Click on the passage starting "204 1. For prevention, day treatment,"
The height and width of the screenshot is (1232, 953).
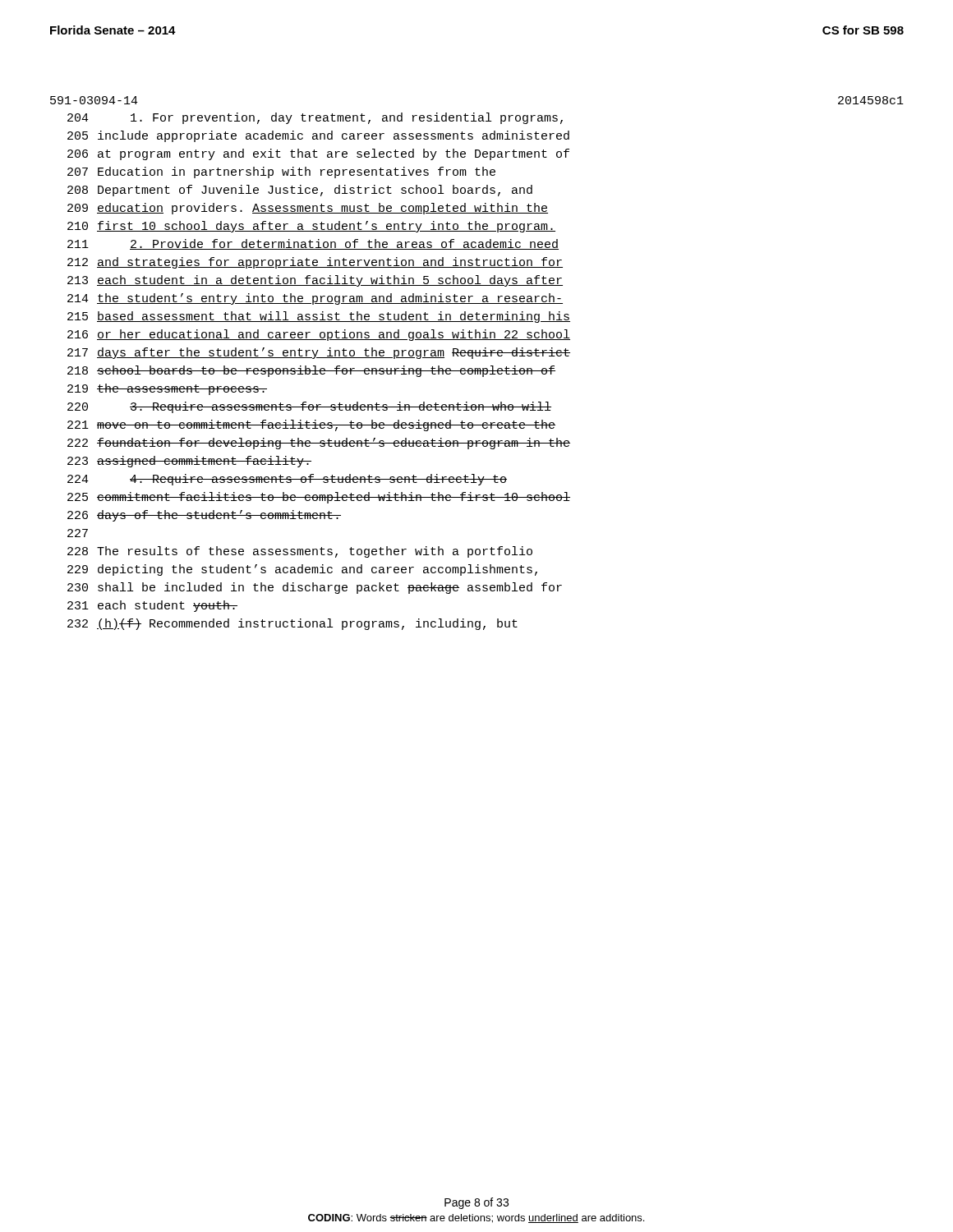tap(501, 119)
